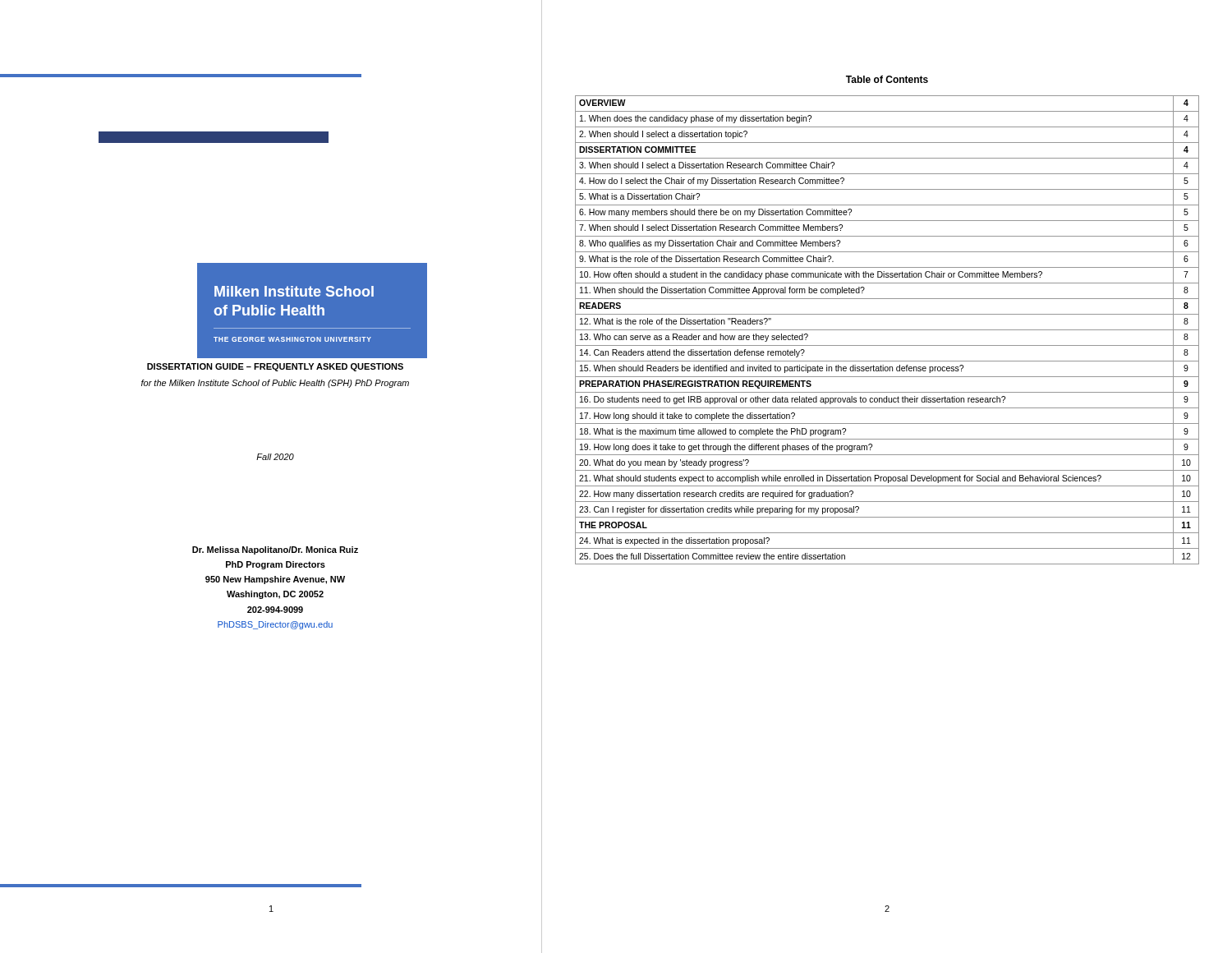Find "Fall 2020" on this page
Image resolution: width=1232 pixels, height=953 pixels.
[x=275, y=457]
